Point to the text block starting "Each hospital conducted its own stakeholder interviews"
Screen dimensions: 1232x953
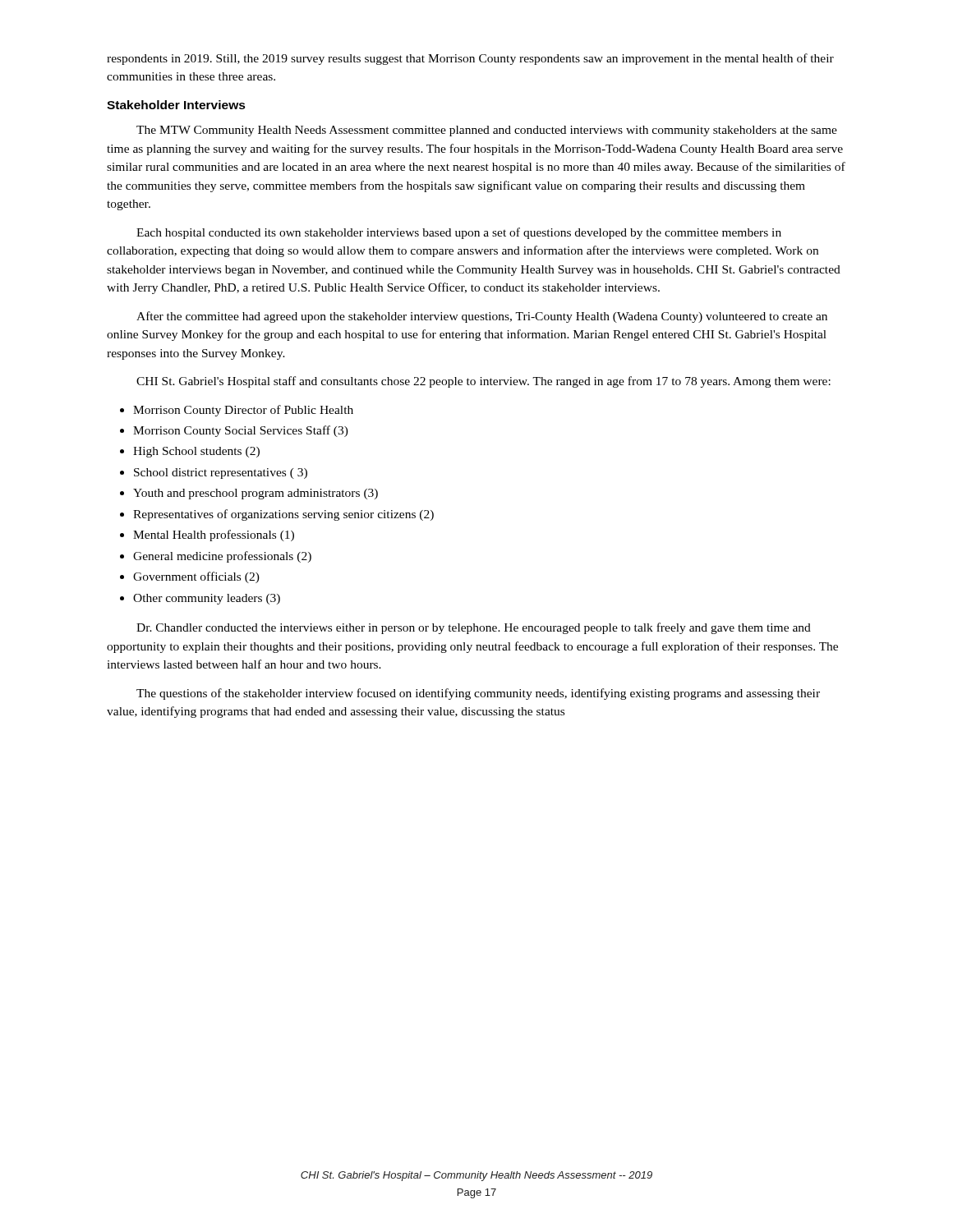[x=474, y=260]
